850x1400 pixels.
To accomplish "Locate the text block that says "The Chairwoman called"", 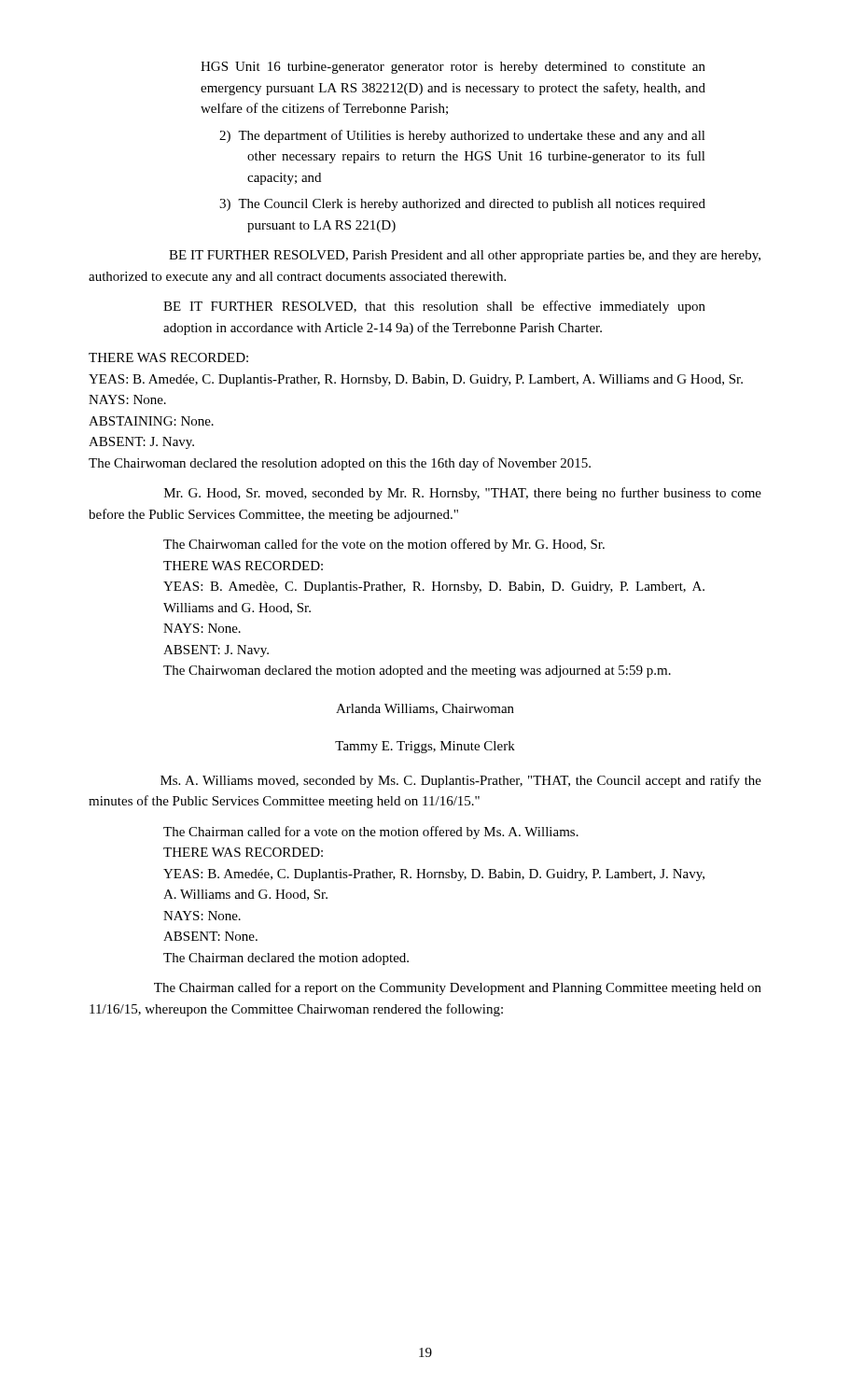I will click(x=384, y=545).
